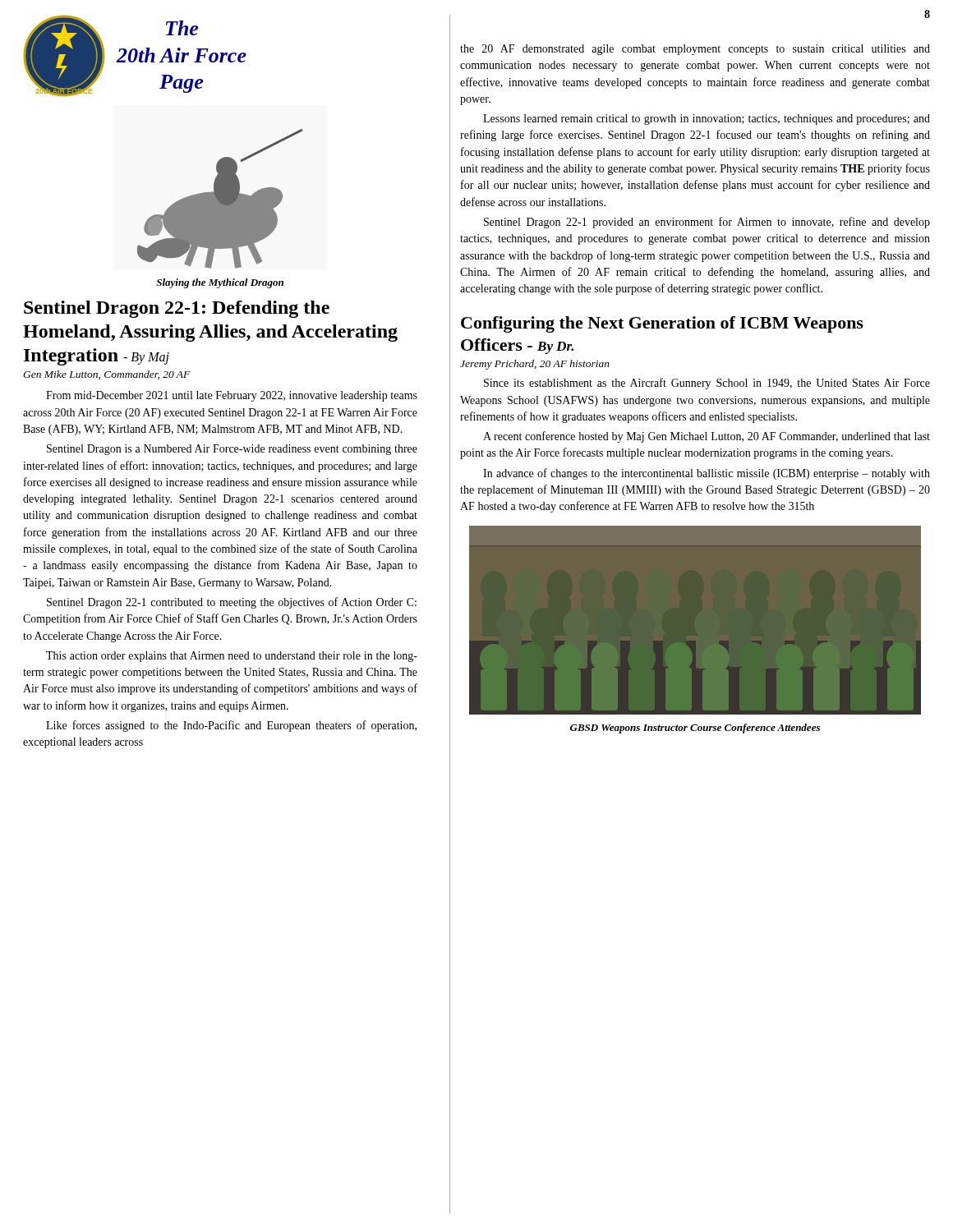Click on the illustration
Screen dimensions: 1232x953
tap(220, 189)
